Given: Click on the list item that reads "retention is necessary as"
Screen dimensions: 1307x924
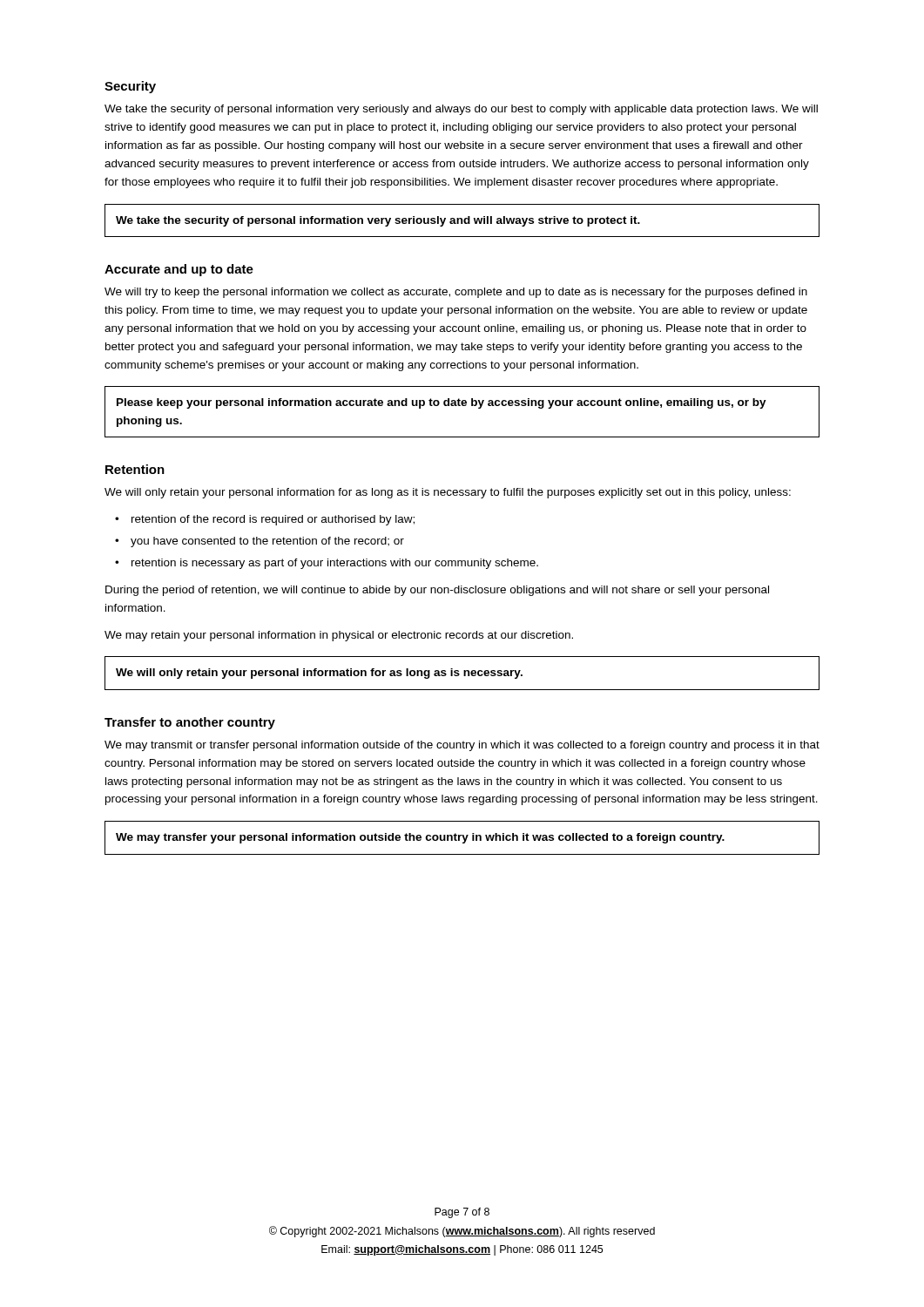Looking at the screenshot, I should pos(335,562).
